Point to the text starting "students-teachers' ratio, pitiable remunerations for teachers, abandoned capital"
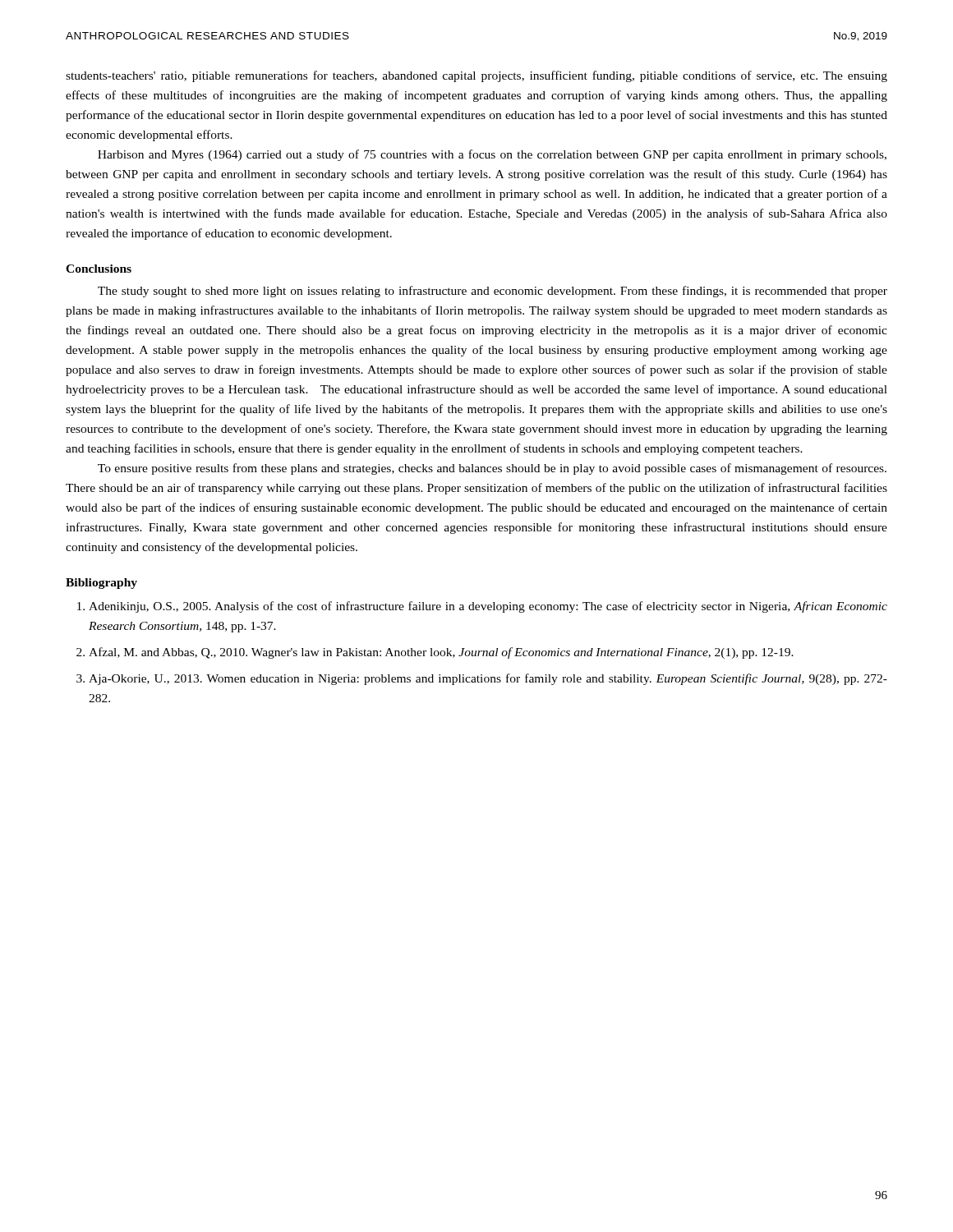 pos(476,105)
